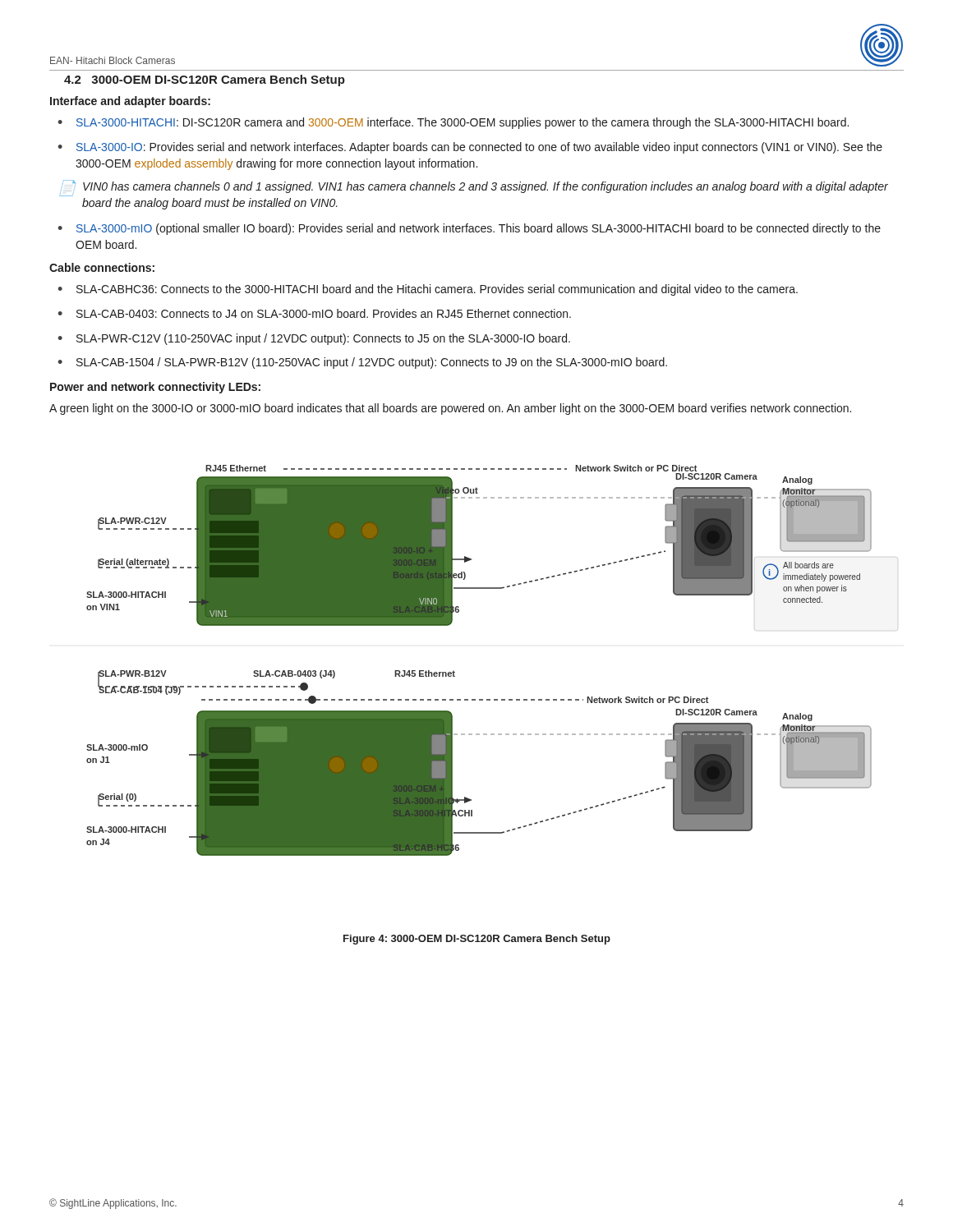Select the list item that reads "• SLA-CAB-1504 / SLA-PWR-B12V"
953x1232 pixels.
pyautogui.click(x=481, y=363)
